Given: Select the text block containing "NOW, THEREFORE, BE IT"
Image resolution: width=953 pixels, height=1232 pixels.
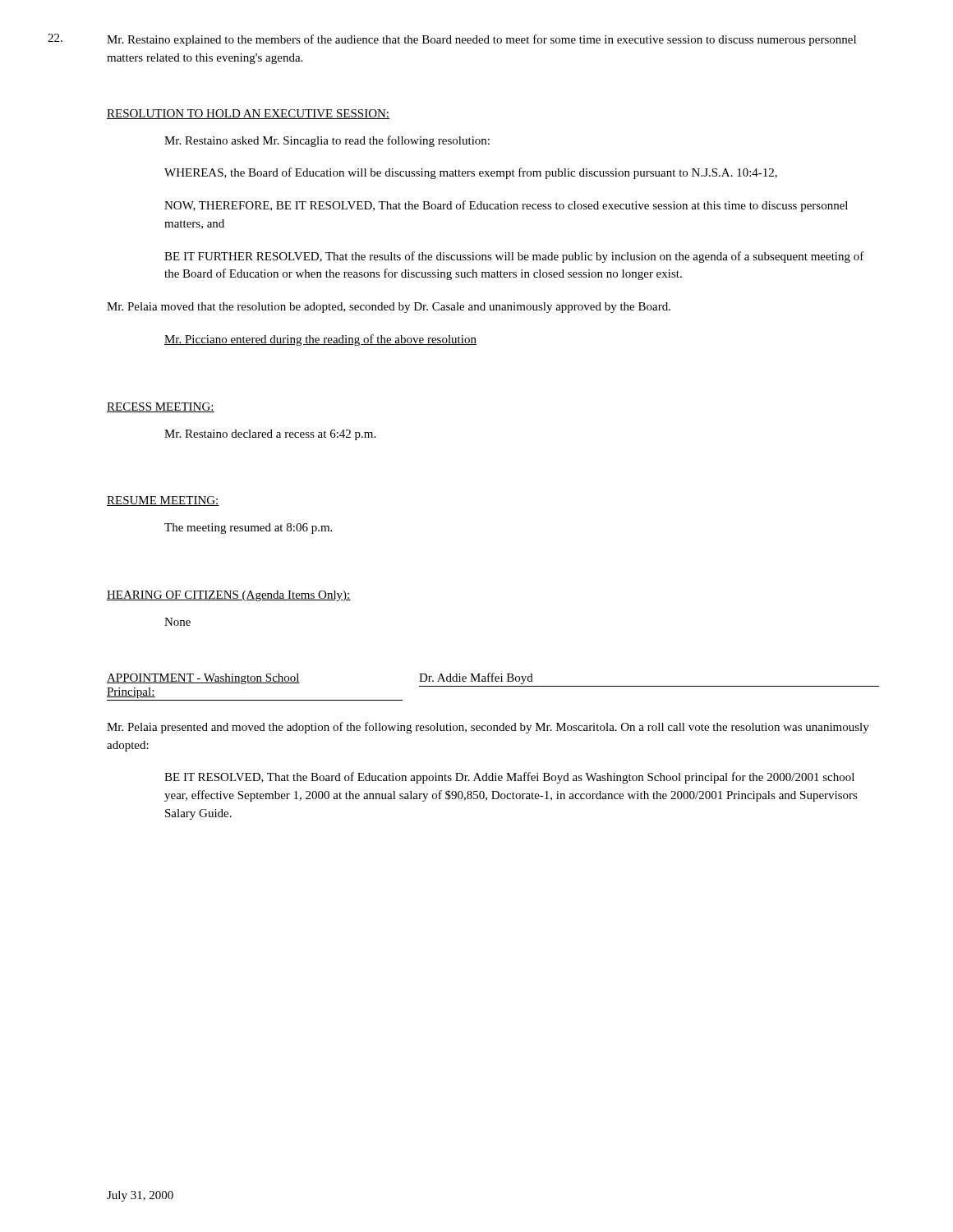Looking at the screenshot, I should point(506,214).
